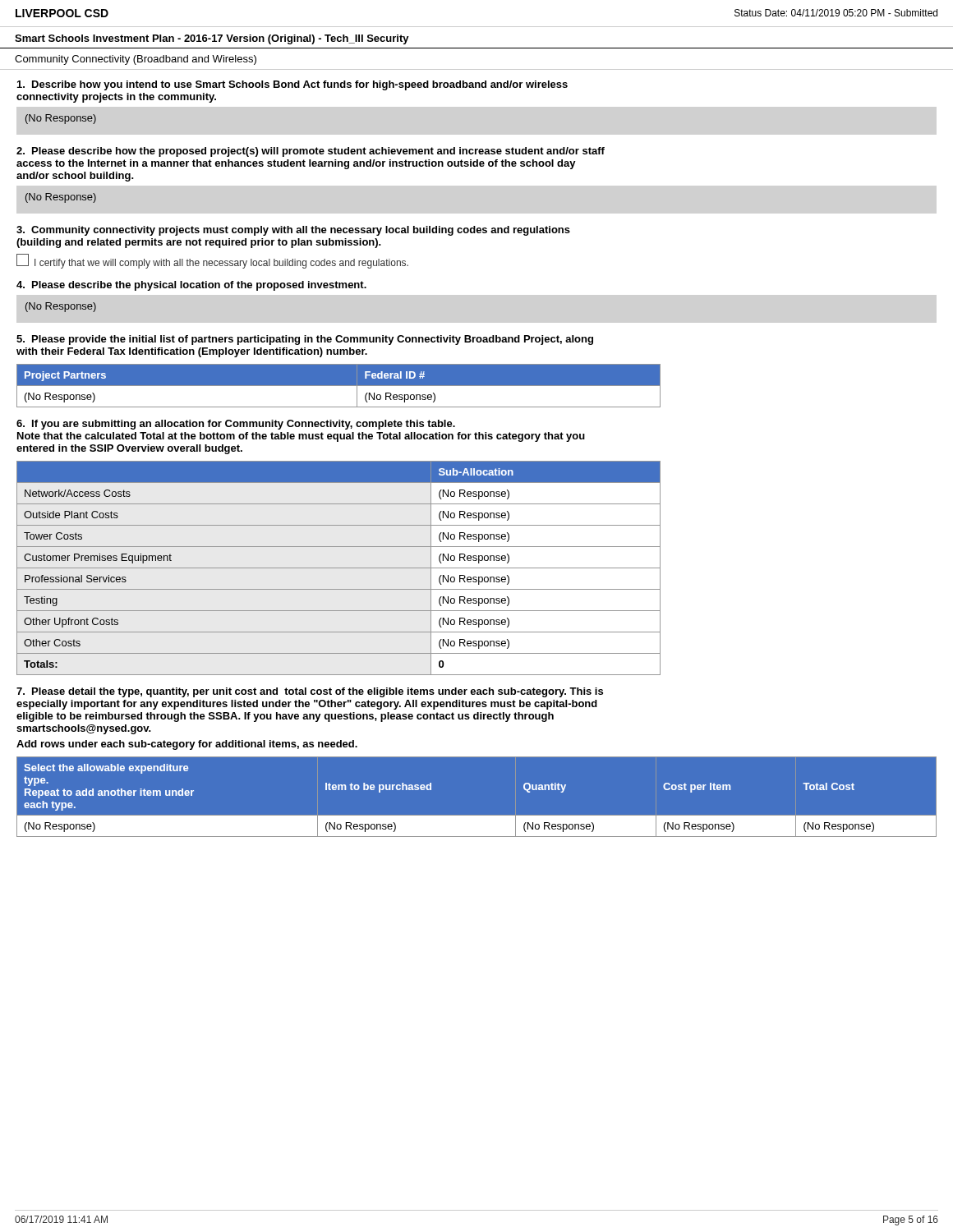Click on the table containing "Item to be"
The image size is (953, 1232).
[476, 797]
